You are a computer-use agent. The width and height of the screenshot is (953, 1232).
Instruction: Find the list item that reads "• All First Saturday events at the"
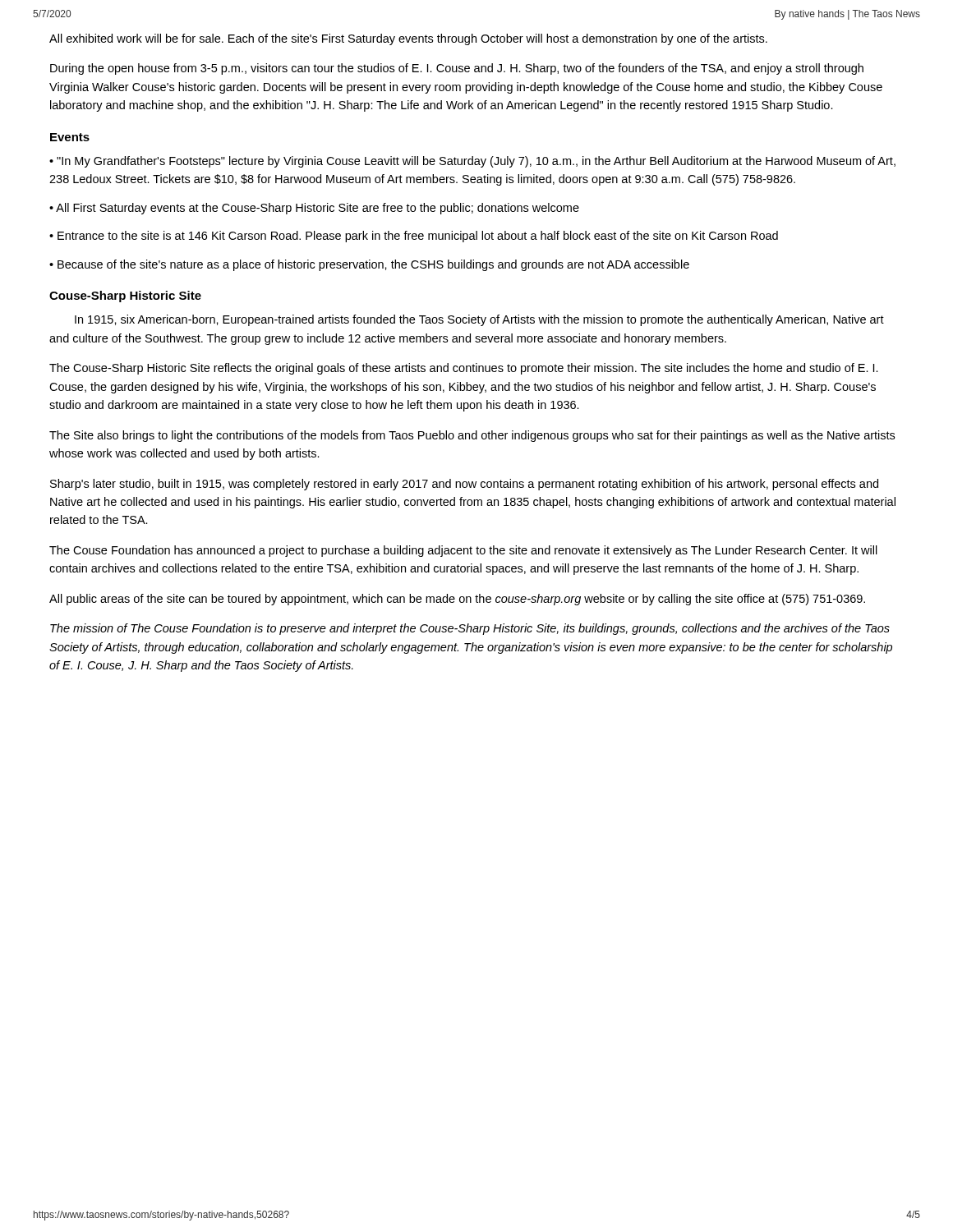click(x=314, y=208)
